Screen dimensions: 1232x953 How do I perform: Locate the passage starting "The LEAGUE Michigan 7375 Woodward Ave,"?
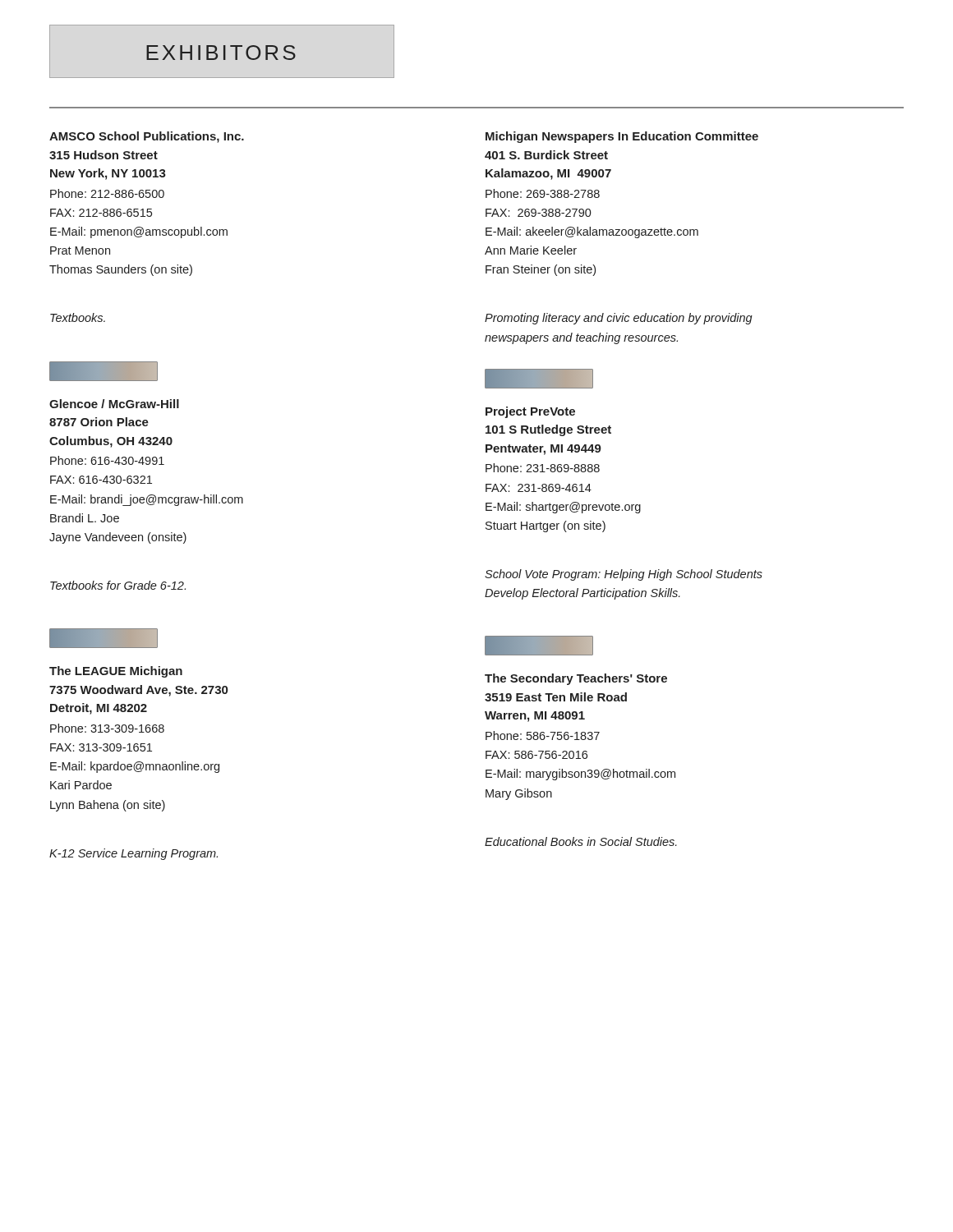(x=116, y=672)
